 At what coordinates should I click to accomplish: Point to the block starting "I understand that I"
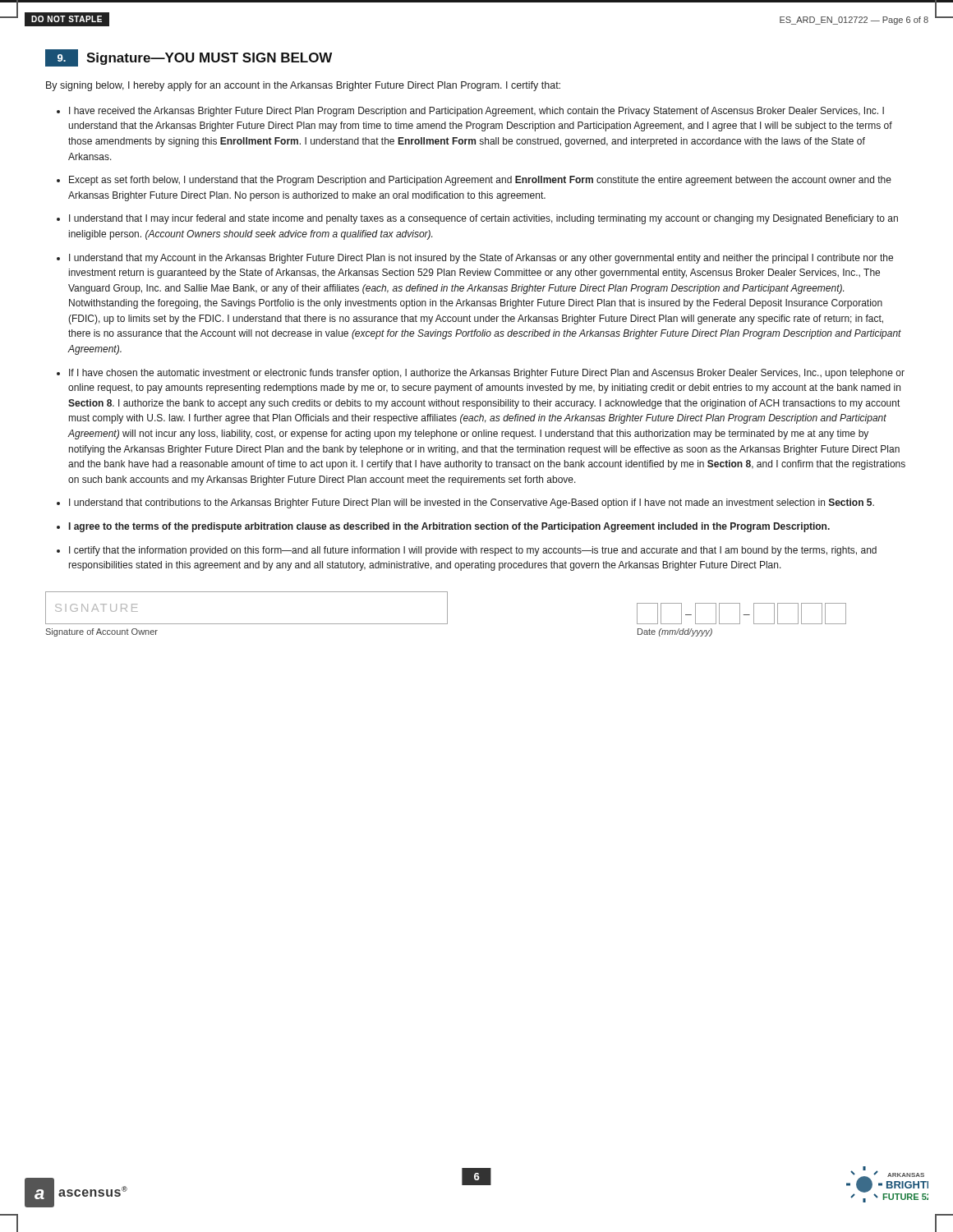click(x=483, y=226)
